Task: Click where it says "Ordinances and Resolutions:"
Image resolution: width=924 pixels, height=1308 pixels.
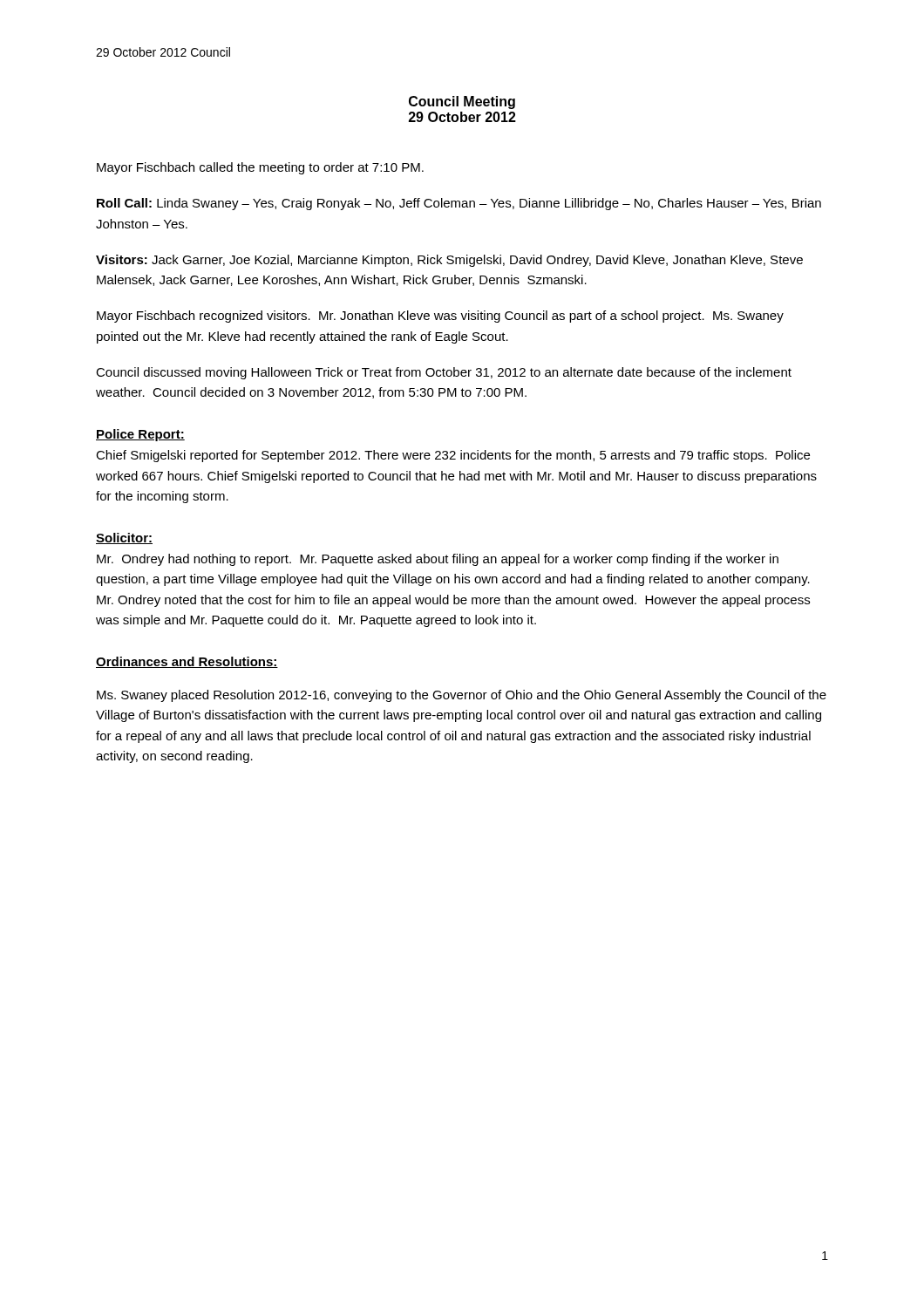Action: [187, 661]
